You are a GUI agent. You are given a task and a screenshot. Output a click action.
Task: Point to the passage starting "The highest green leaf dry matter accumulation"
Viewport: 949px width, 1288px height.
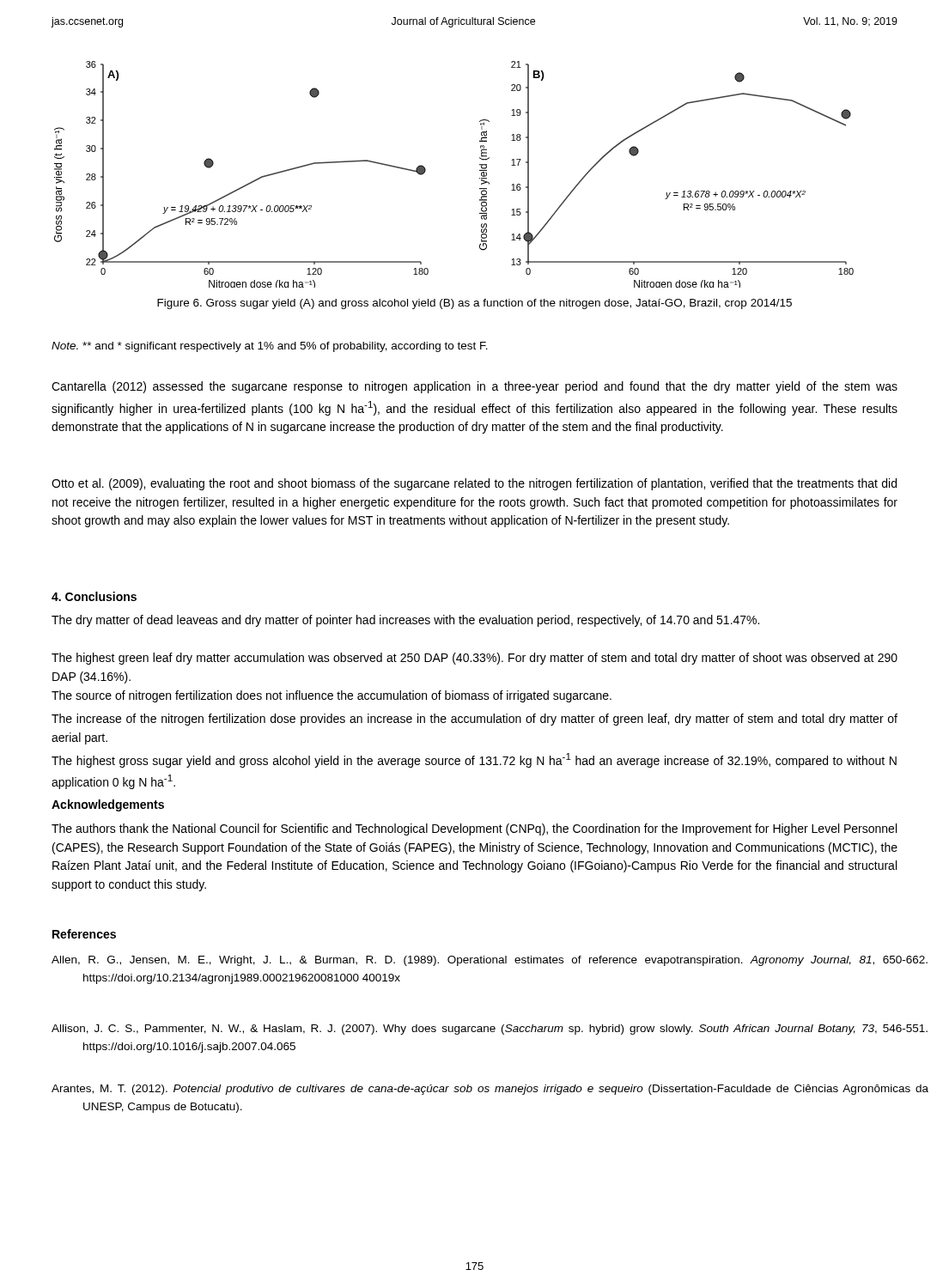[474, 667]
